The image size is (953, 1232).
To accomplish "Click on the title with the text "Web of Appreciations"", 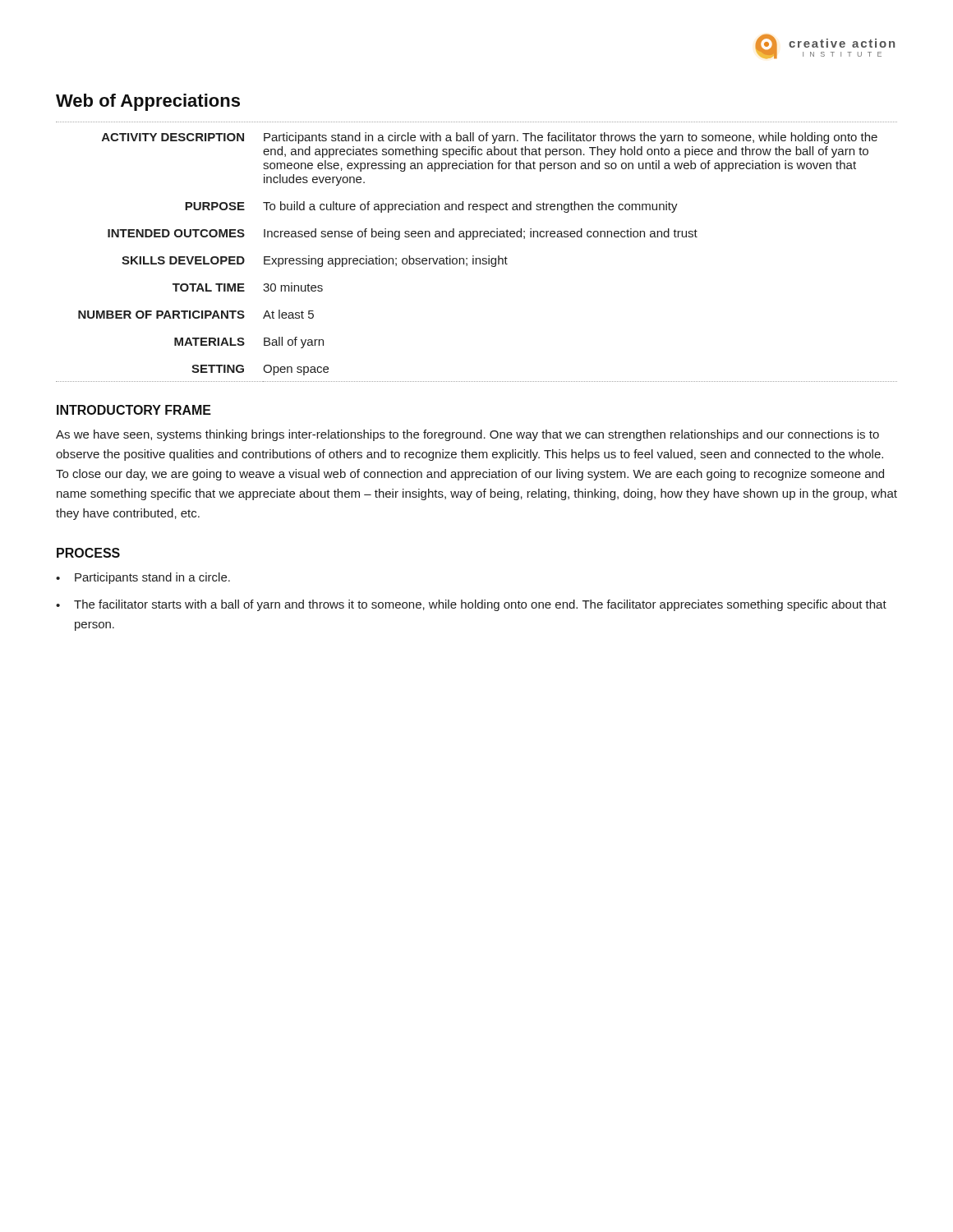I will [148, 102].
